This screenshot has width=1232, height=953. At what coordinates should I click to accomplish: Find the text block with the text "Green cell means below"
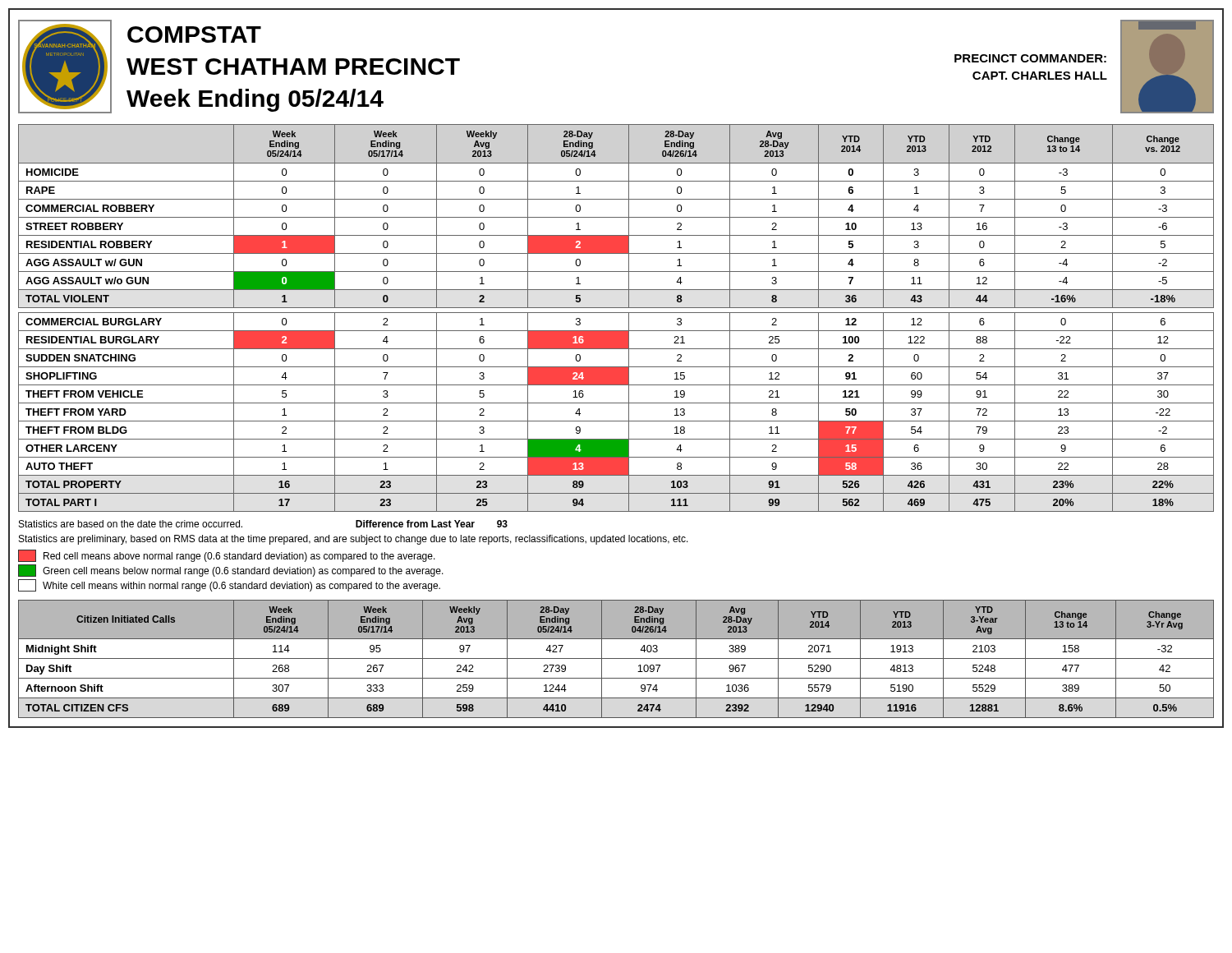coord(231,571)
